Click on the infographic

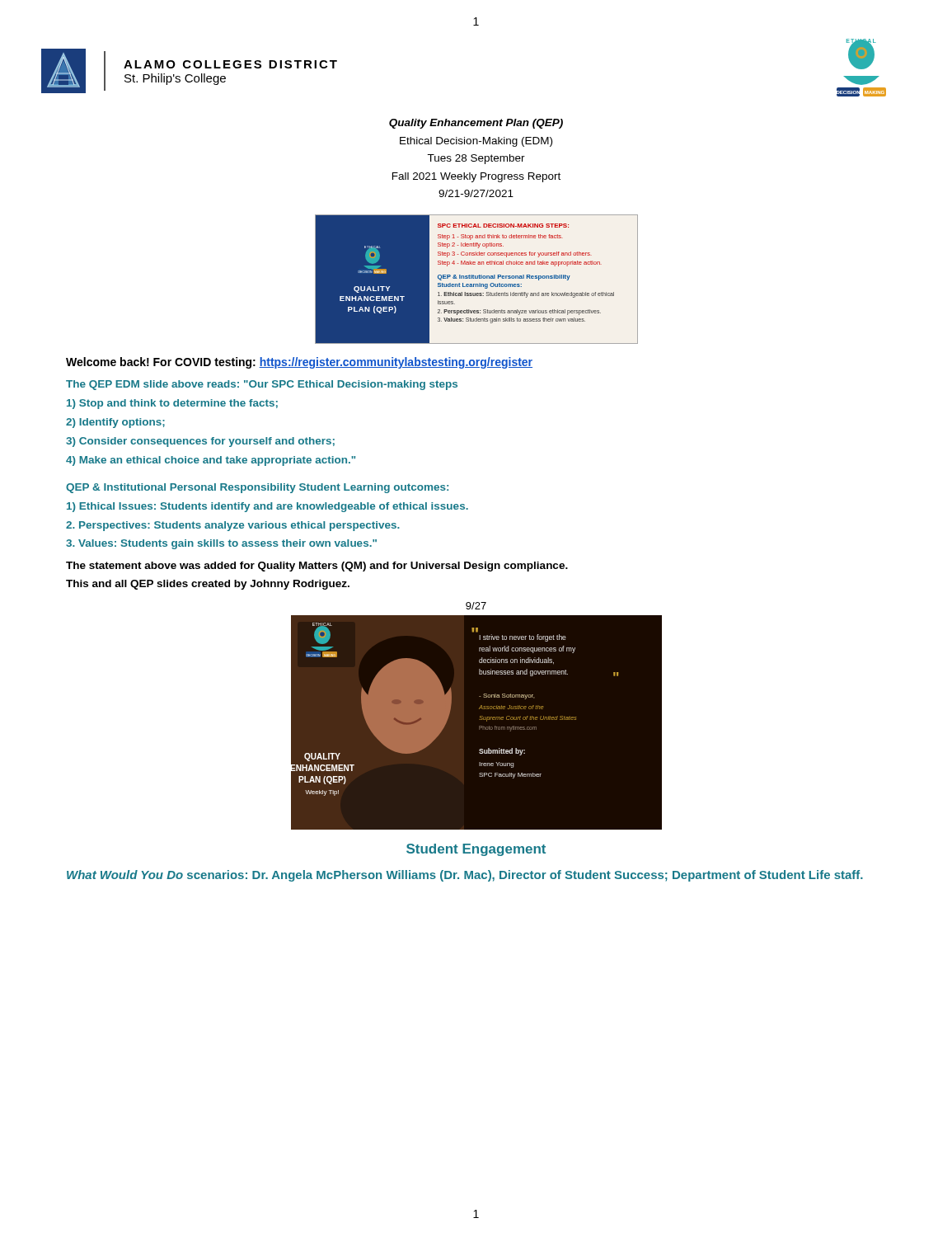tap(476, 279)
